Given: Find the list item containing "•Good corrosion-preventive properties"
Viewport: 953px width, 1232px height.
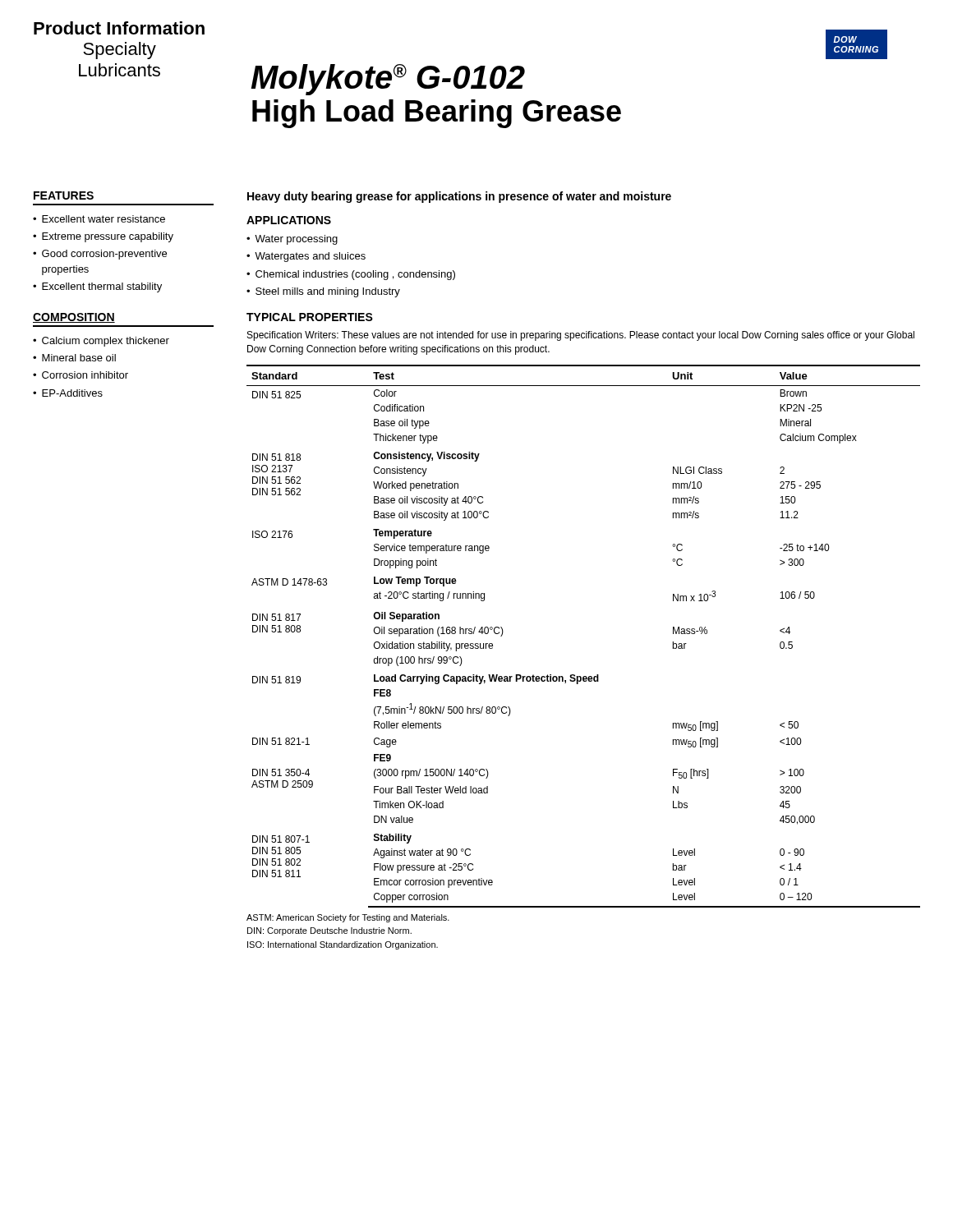Looking at the screenshot, I should [x=123, y=262].
